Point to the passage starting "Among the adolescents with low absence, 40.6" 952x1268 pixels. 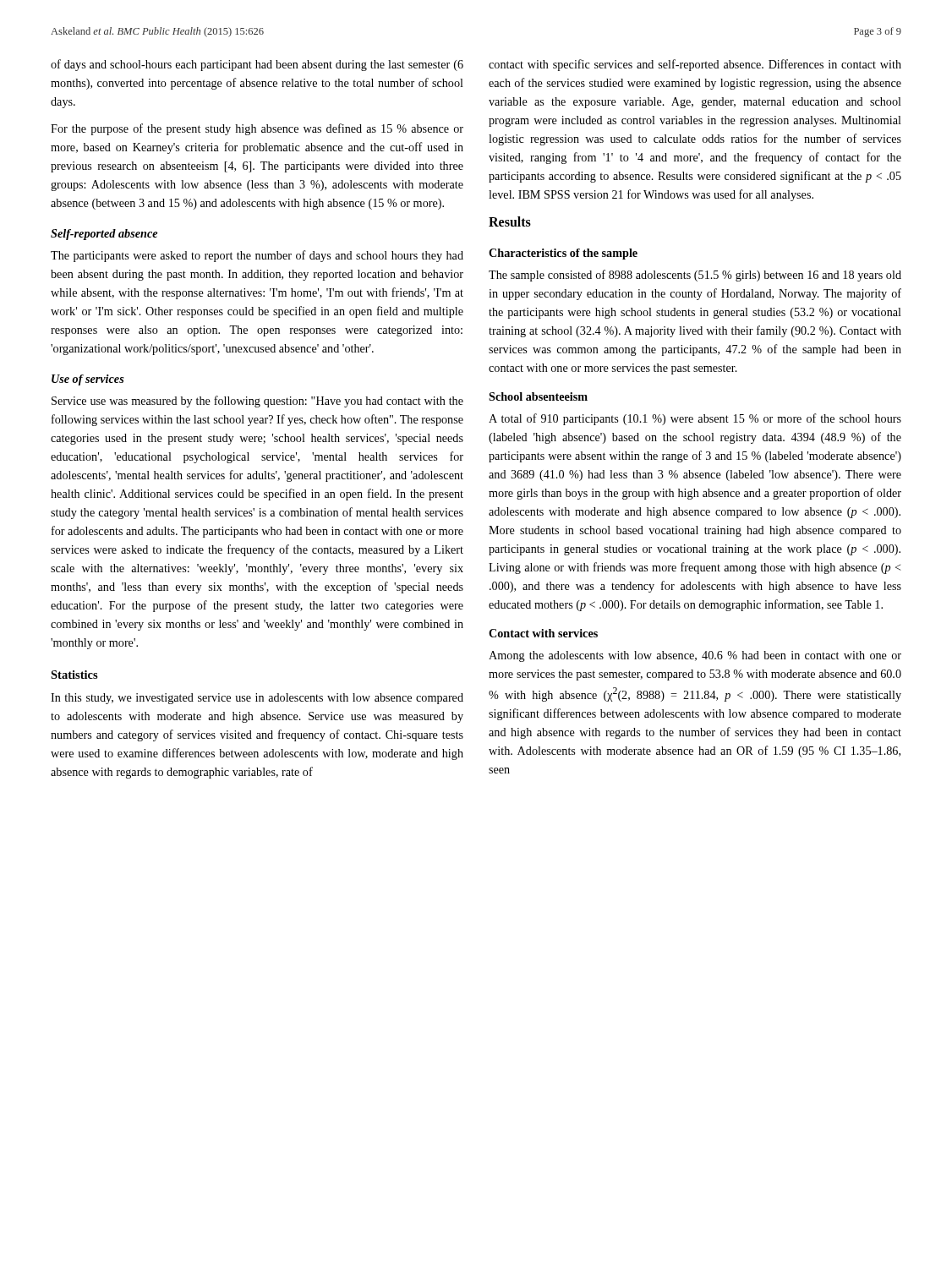click(695, 712)
